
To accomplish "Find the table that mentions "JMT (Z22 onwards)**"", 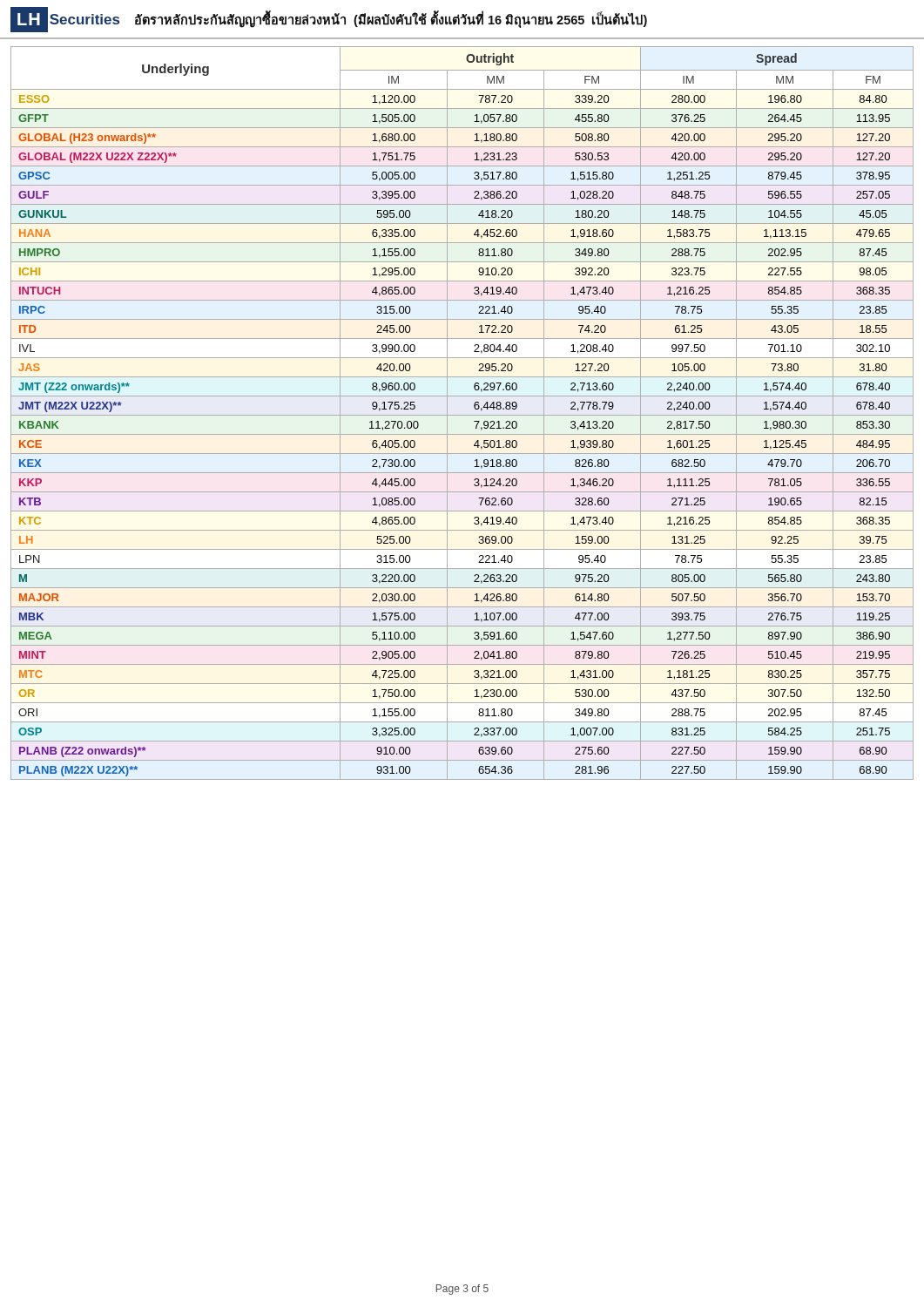I will pyautogui.click(x=462, y=410).
